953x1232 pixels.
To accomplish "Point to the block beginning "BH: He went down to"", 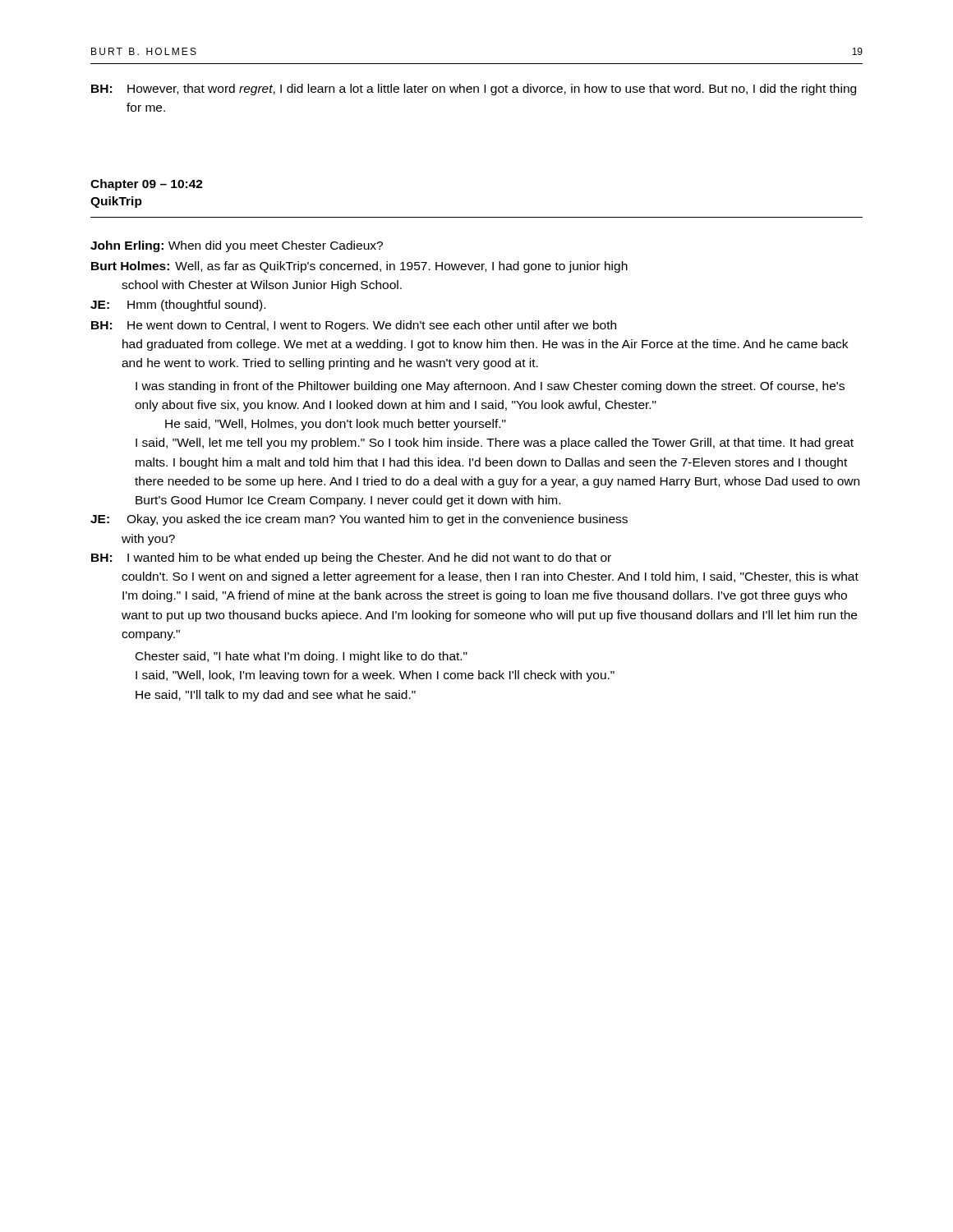I will tap(476, 412).
